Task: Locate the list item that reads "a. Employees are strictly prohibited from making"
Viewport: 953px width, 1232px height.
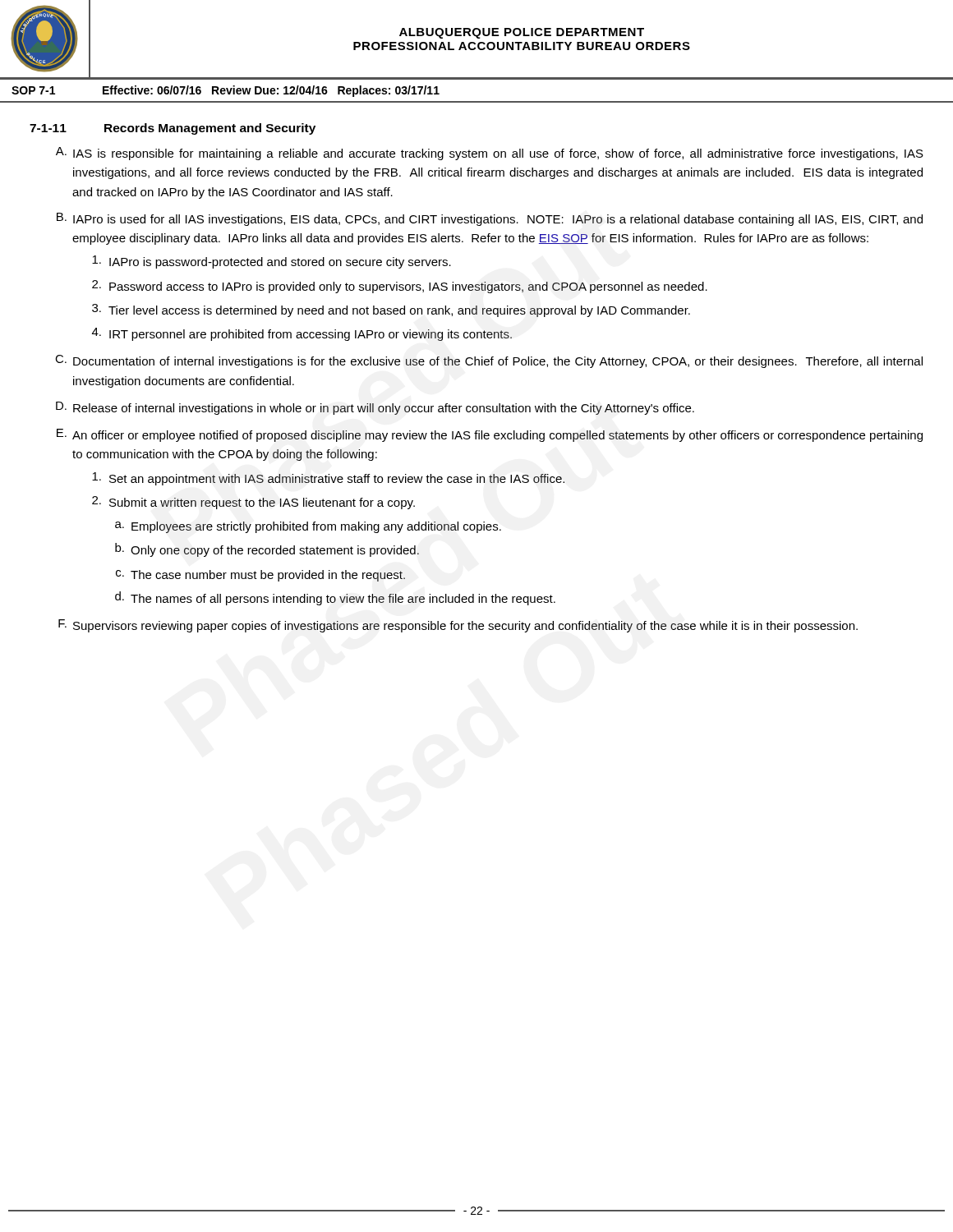Action: click(308, 527)
